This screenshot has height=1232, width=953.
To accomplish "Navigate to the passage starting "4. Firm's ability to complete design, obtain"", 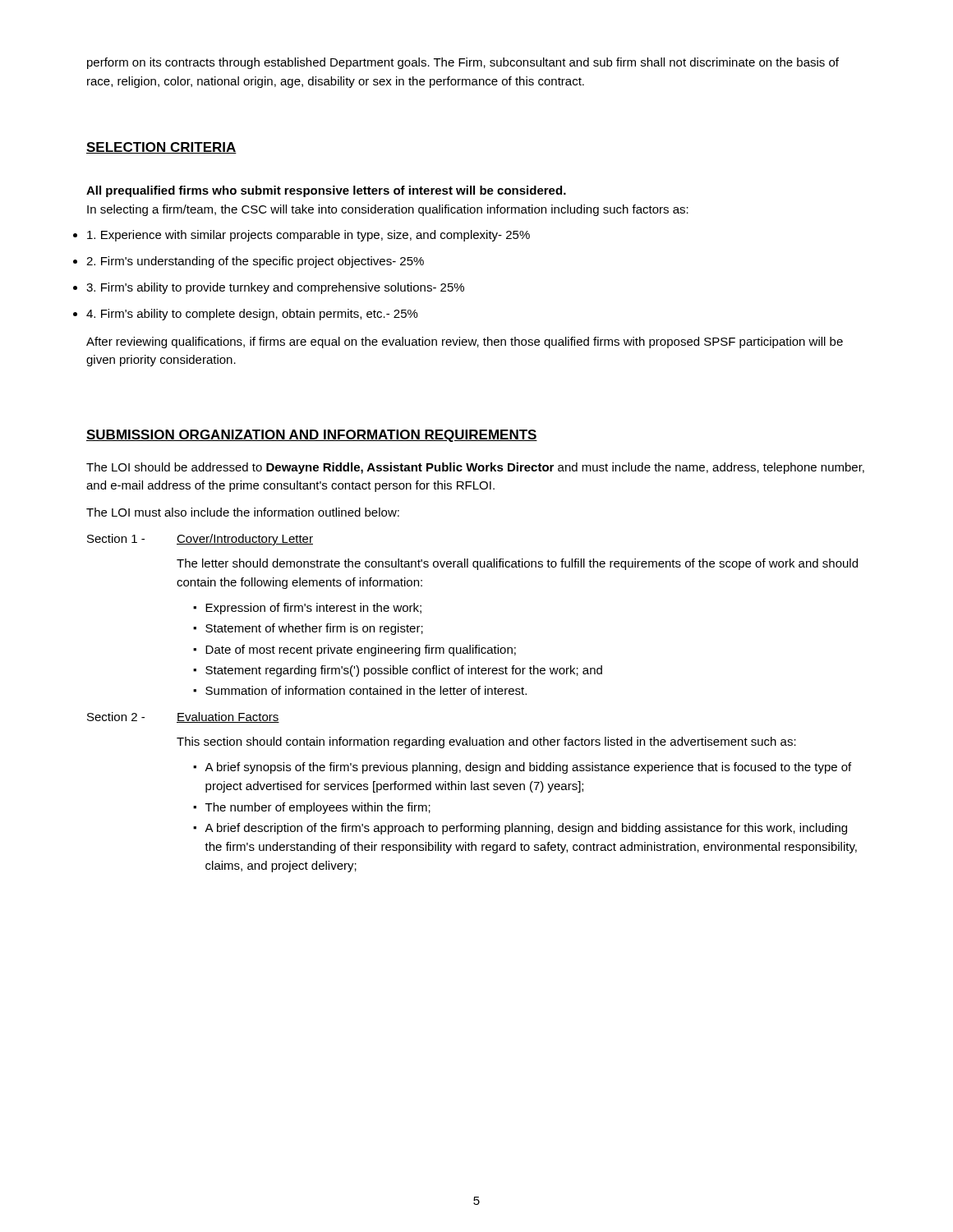I will click(252, 315).
